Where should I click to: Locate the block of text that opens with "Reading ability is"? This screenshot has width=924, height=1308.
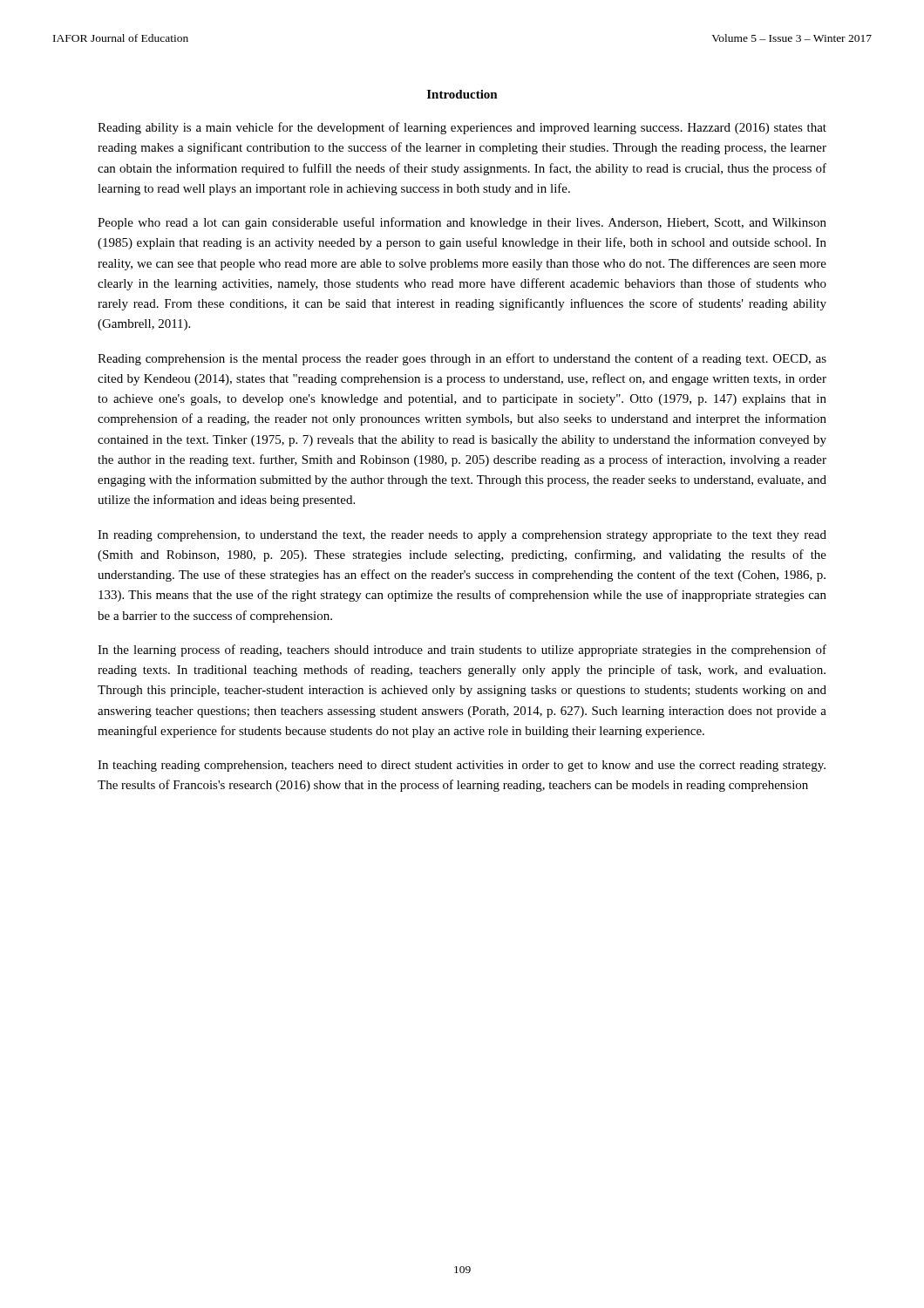tap(462, 158)
